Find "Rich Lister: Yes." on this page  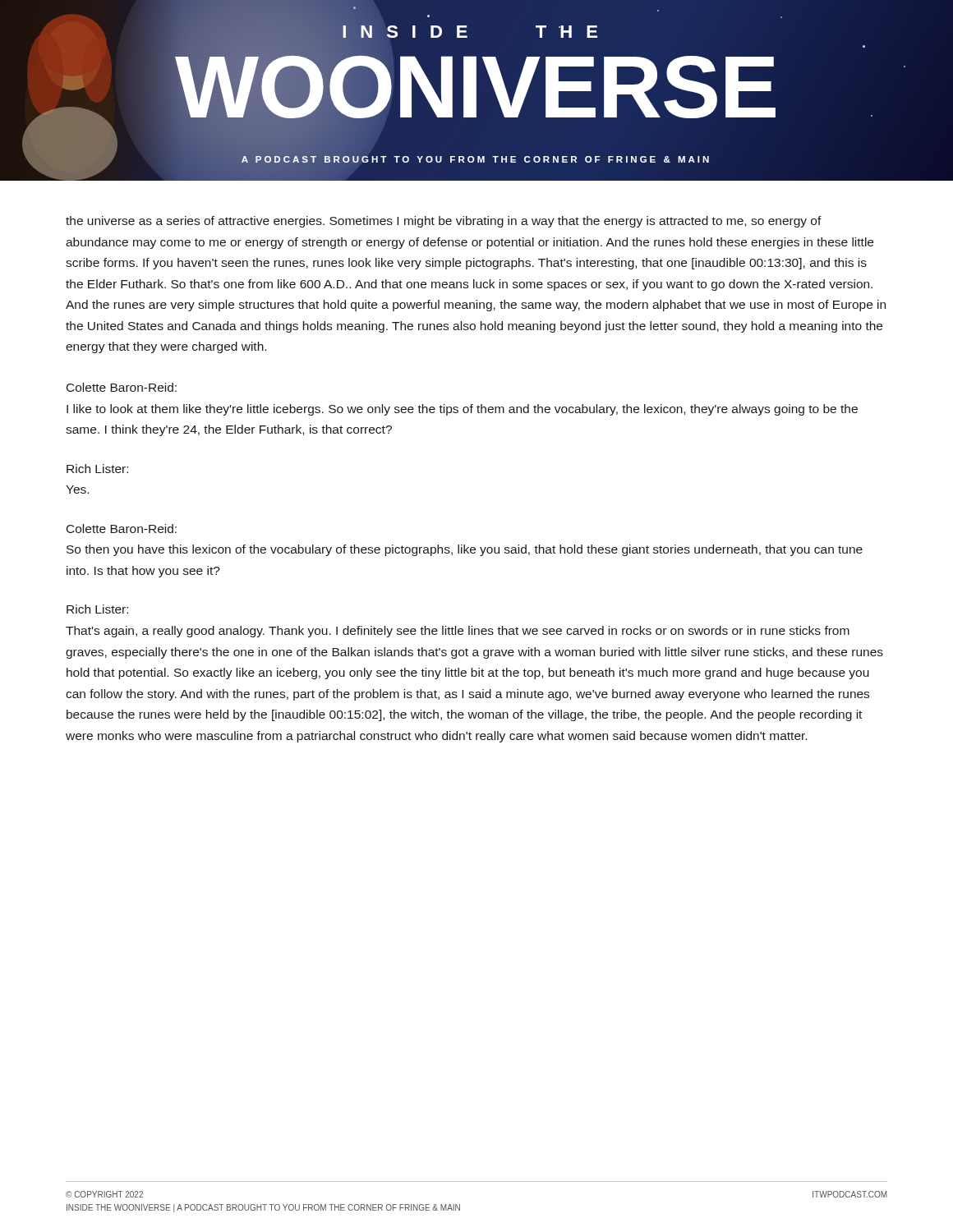point(98,479)
